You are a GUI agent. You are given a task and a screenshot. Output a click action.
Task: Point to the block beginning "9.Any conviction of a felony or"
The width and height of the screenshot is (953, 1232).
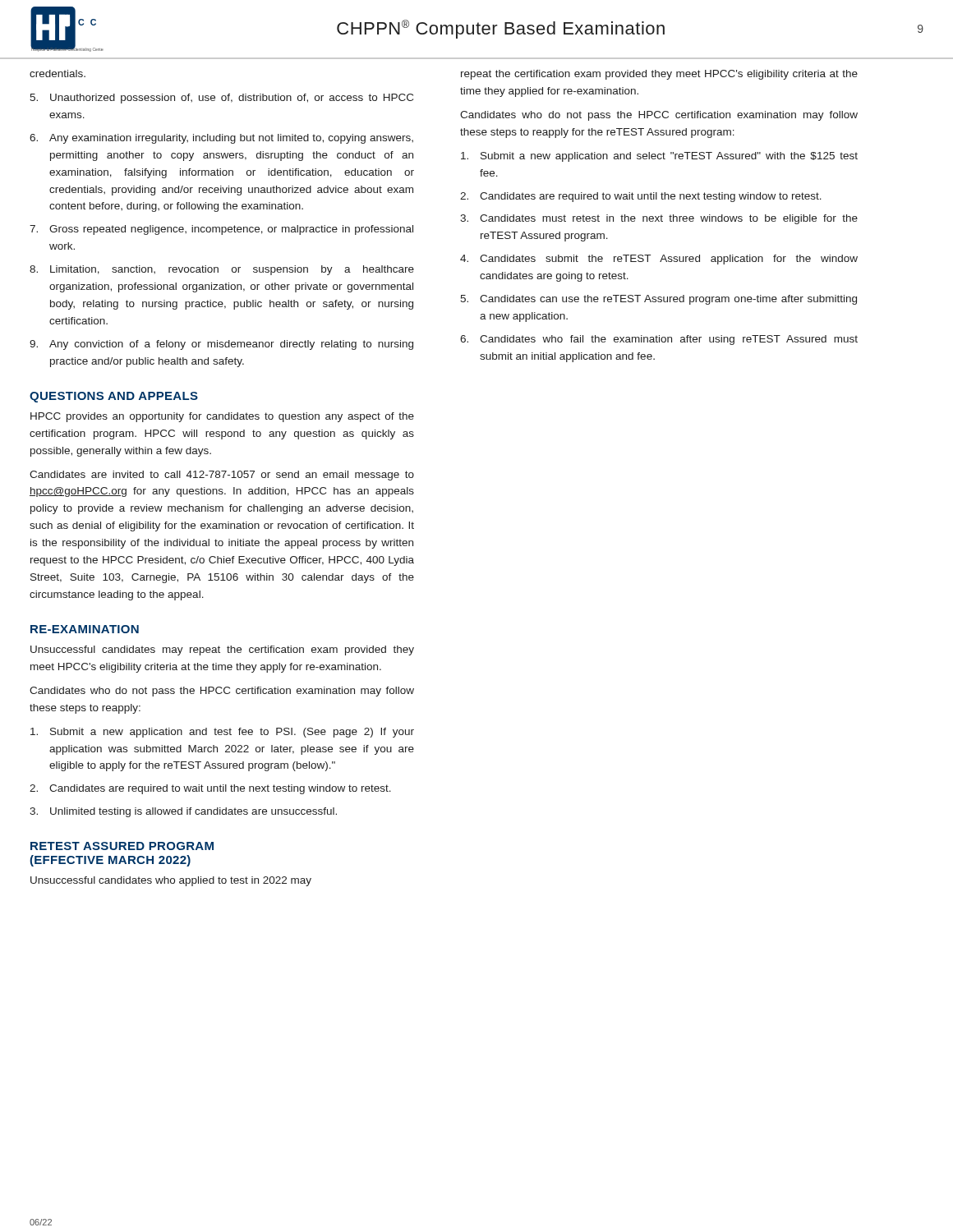click(222, 353)
